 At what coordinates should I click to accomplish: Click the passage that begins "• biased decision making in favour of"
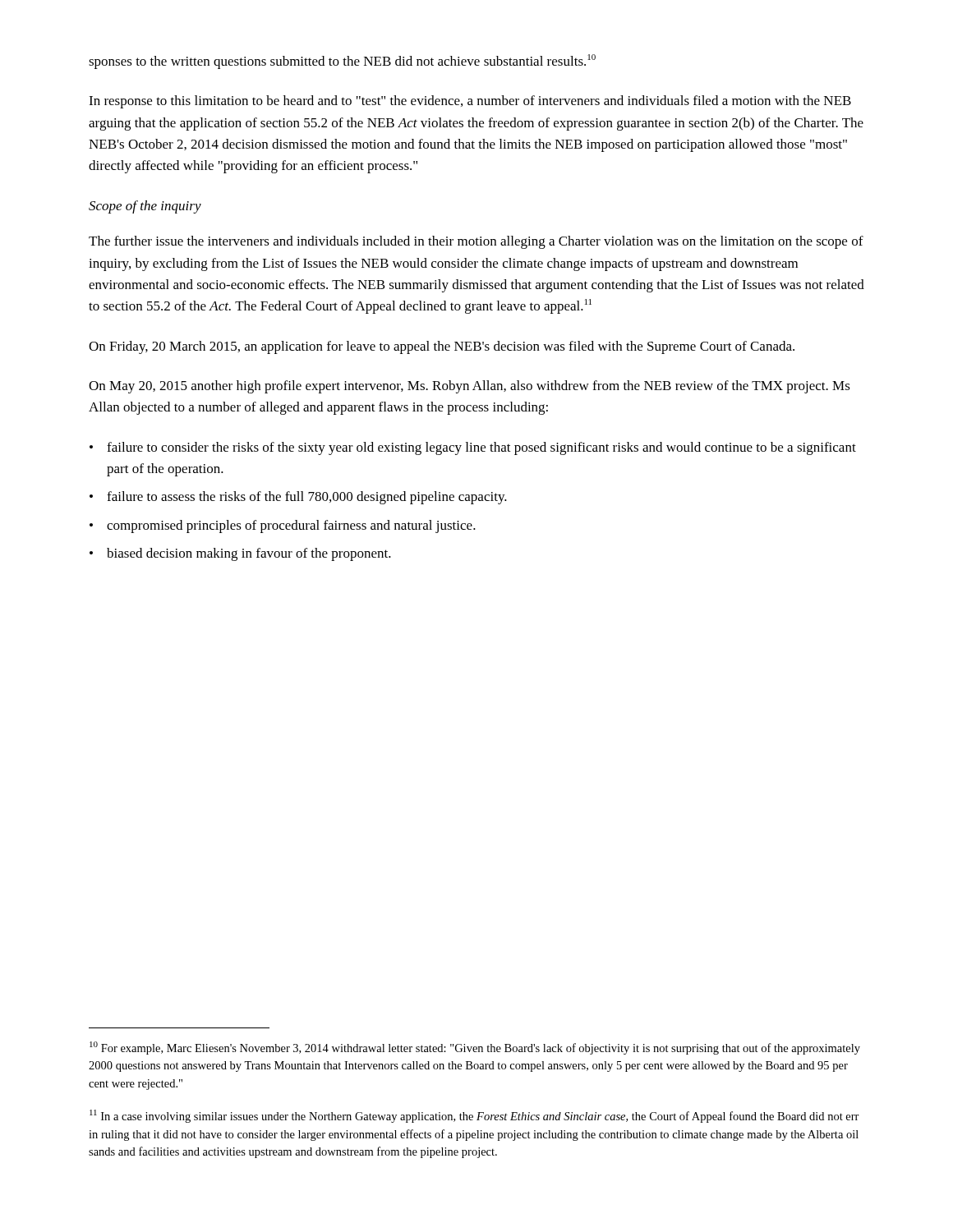coord(240,554)
